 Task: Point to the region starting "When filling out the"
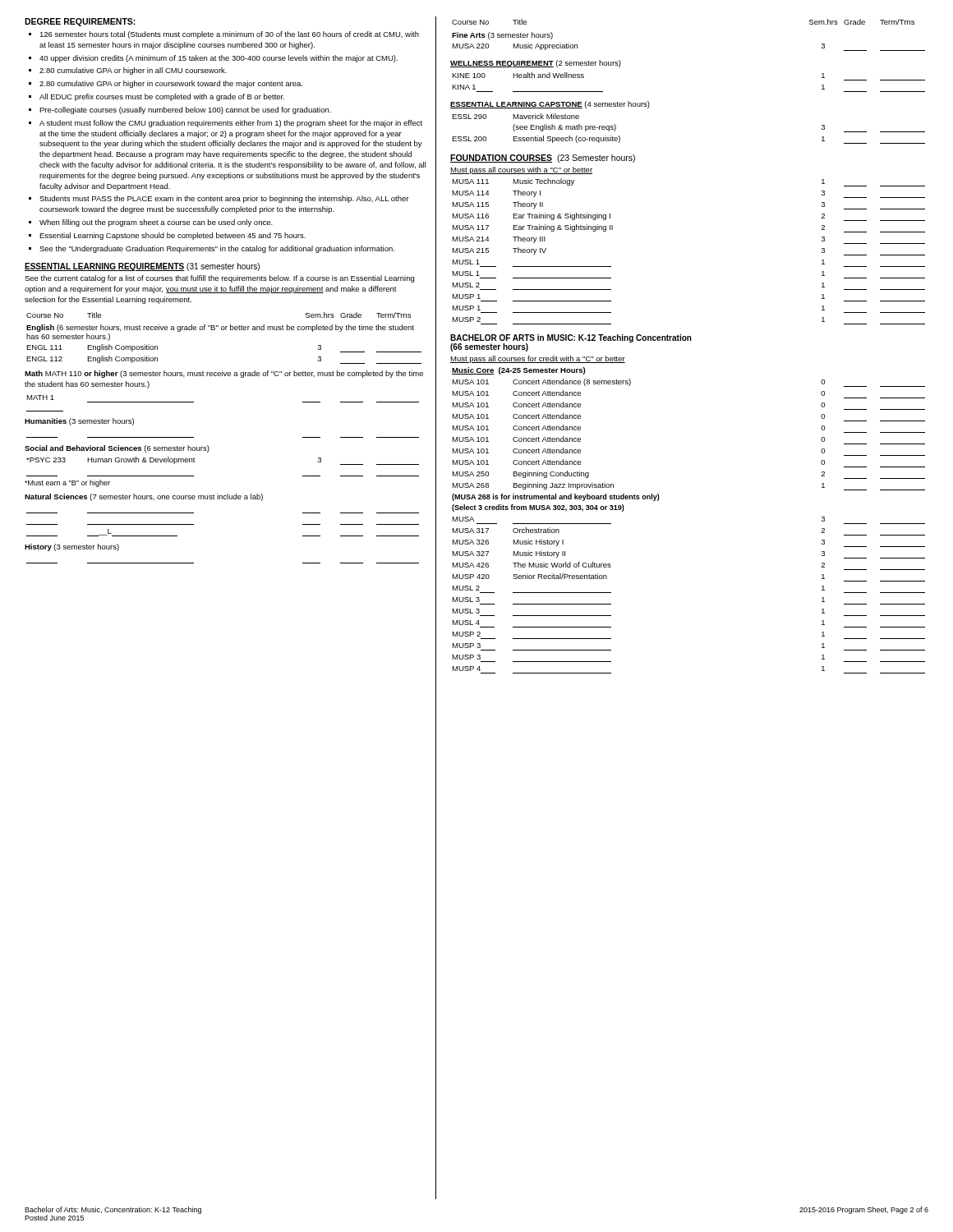233,223
